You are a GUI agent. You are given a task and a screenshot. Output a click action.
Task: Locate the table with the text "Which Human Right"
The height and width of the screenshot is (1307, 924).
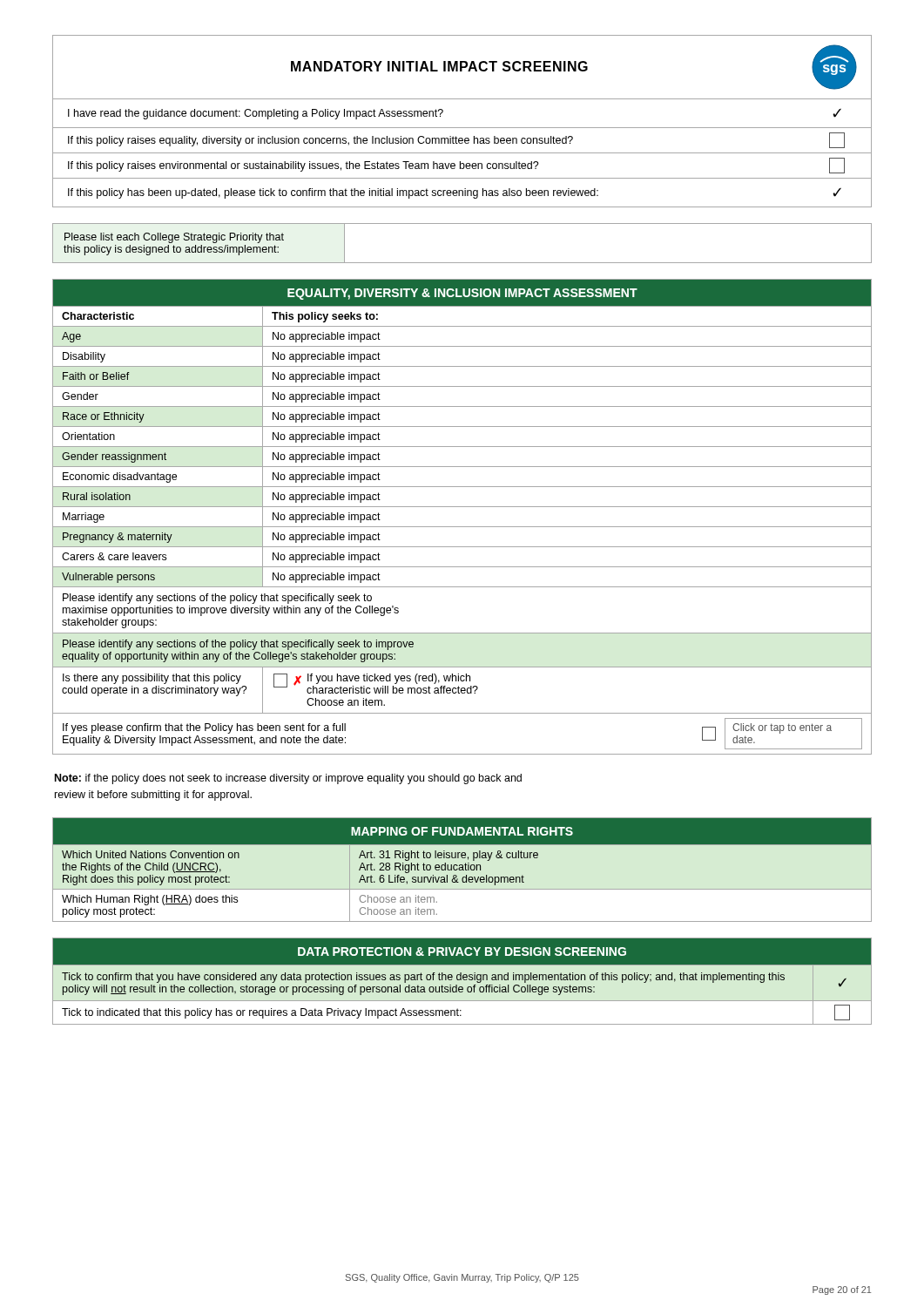tap(462, 869)
